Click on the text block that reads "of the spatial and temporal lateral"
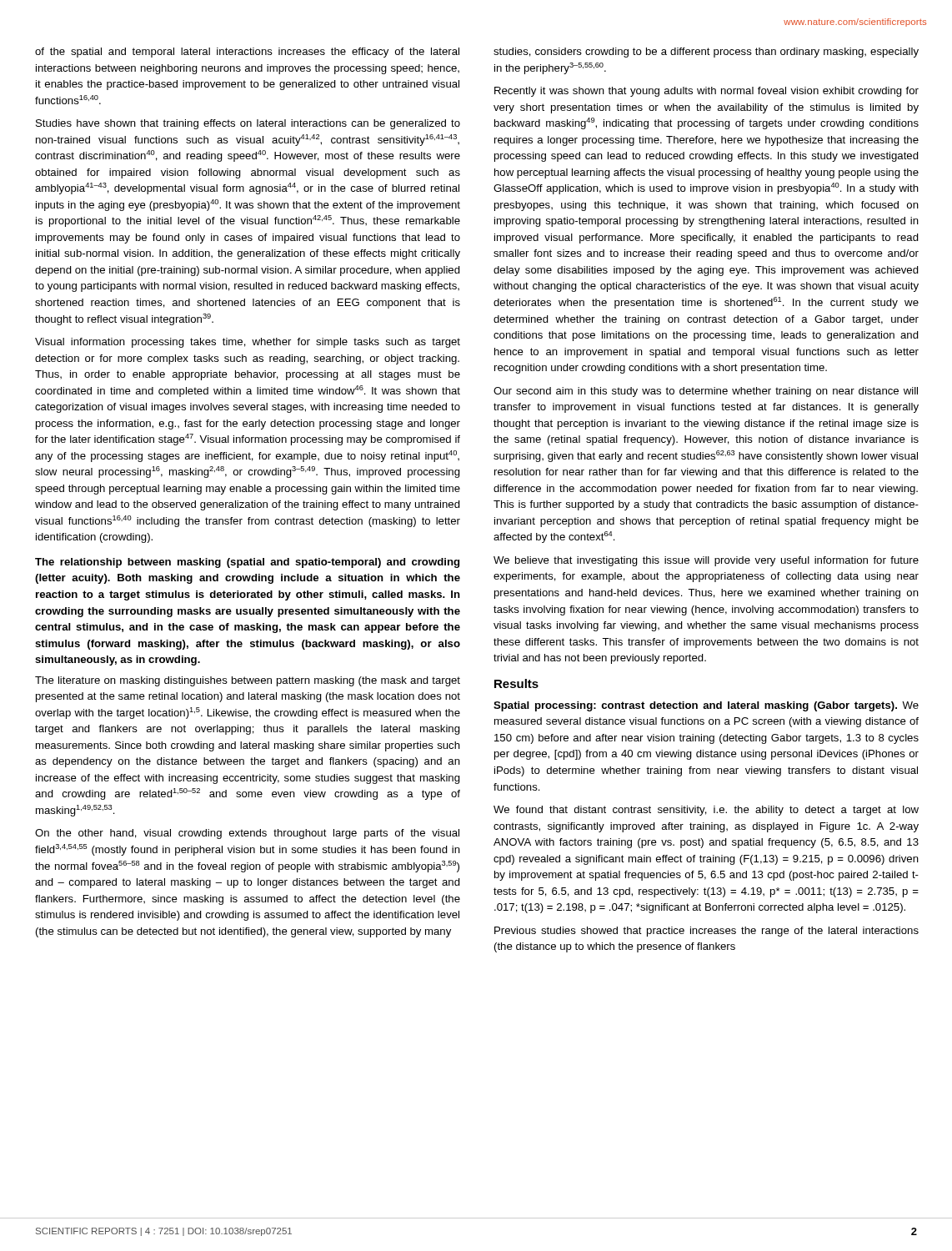952x1251 pixels. click(x=248, y=76)
